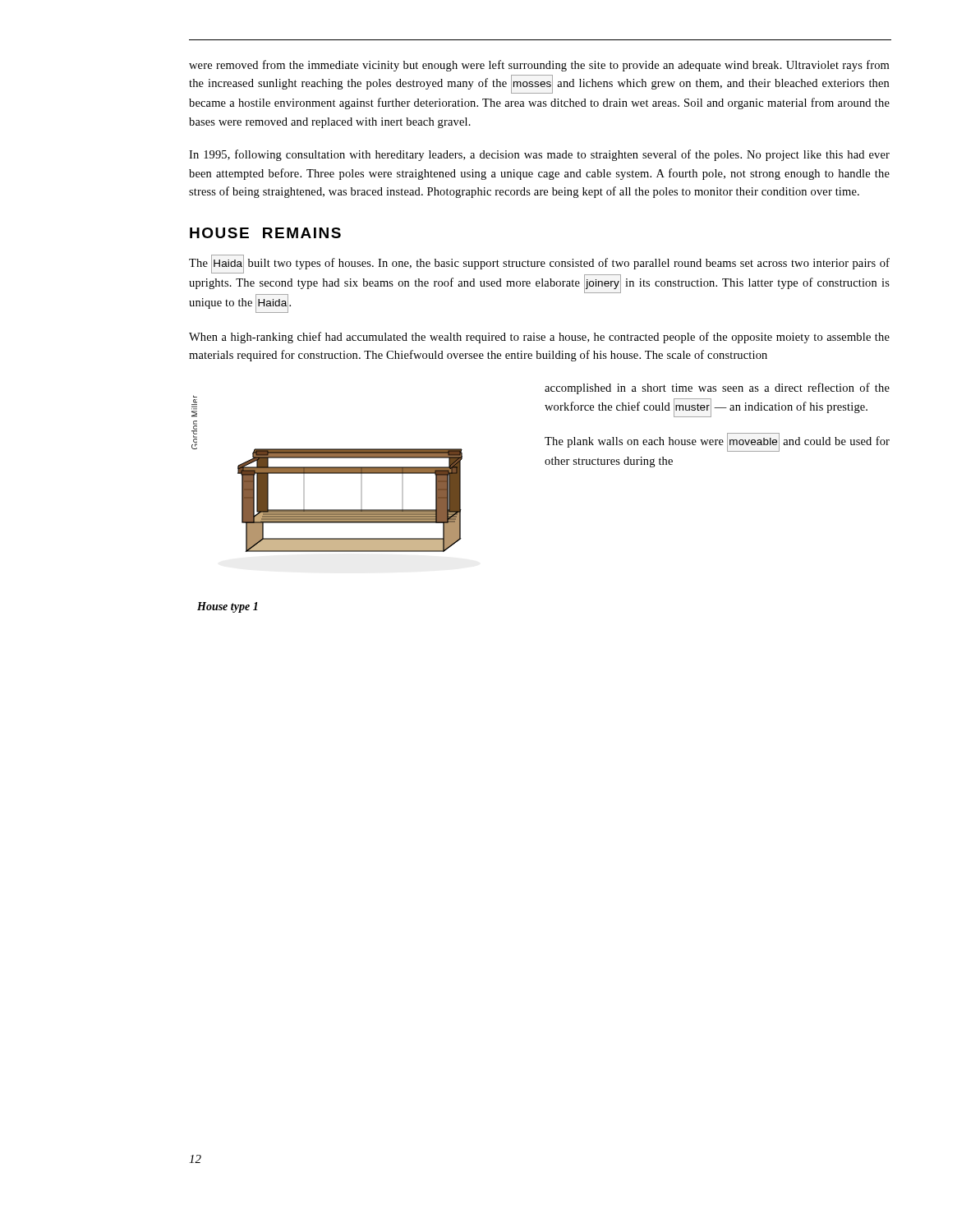The height and width of the screenshot is (1232, 957).
Task: Navigate to the text block starting "were removed from the immediate vicinity but enough"
Action: 539,93
